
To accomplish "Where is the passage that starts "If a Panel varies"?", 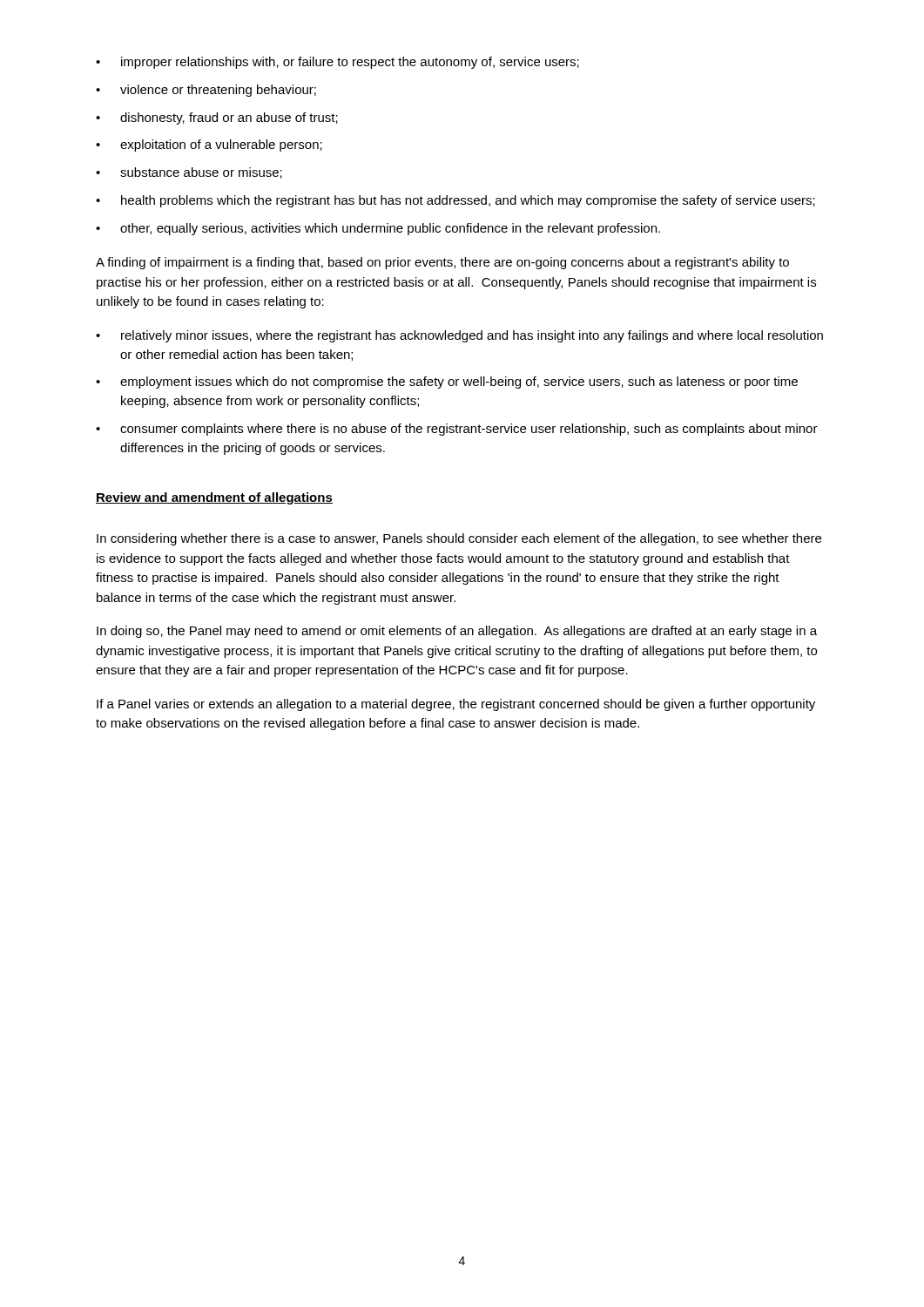I will [x=456, y=713].
